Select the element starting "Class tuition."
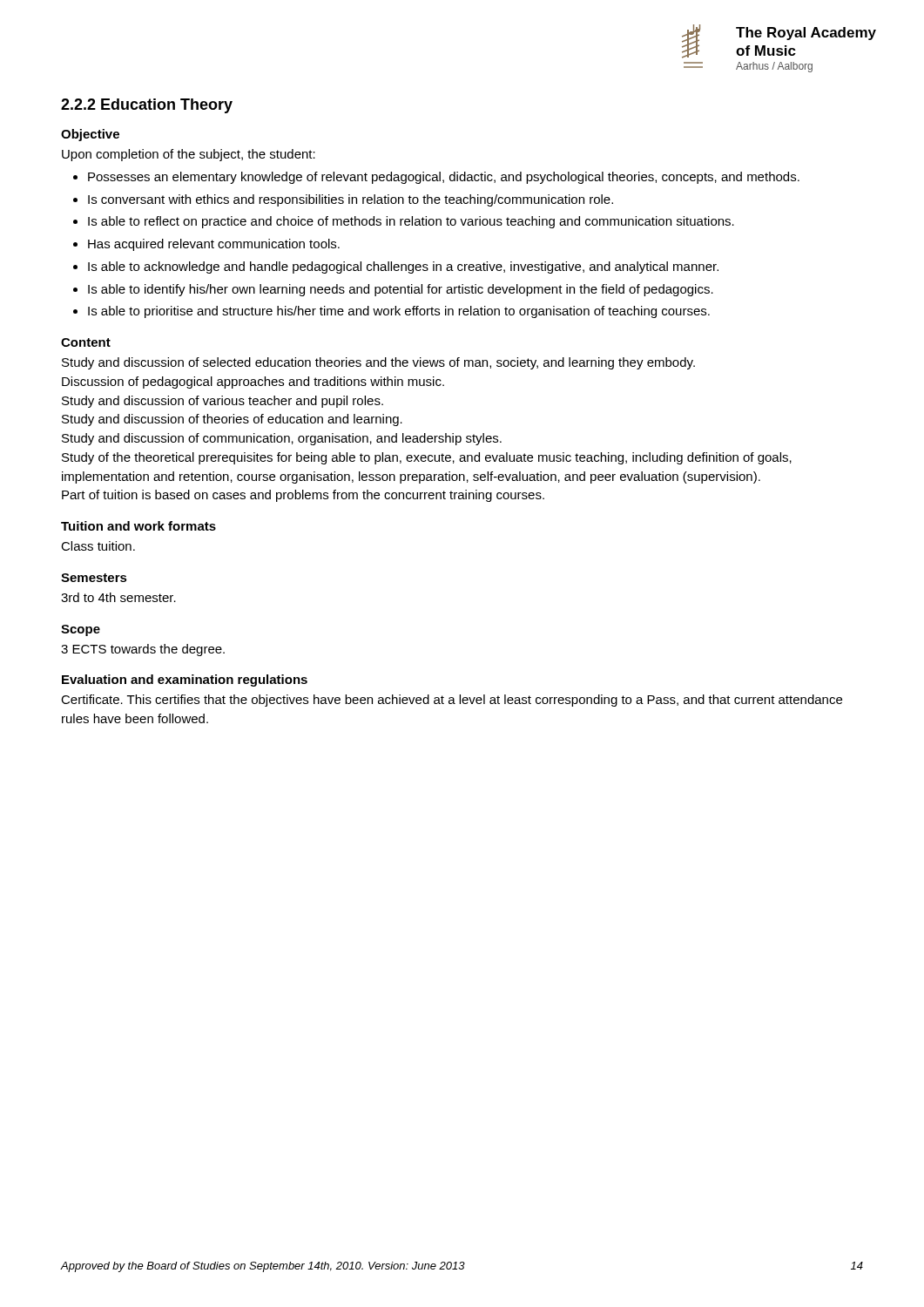The width and height of the screenshot is (924, 1307). click(98, 546)
